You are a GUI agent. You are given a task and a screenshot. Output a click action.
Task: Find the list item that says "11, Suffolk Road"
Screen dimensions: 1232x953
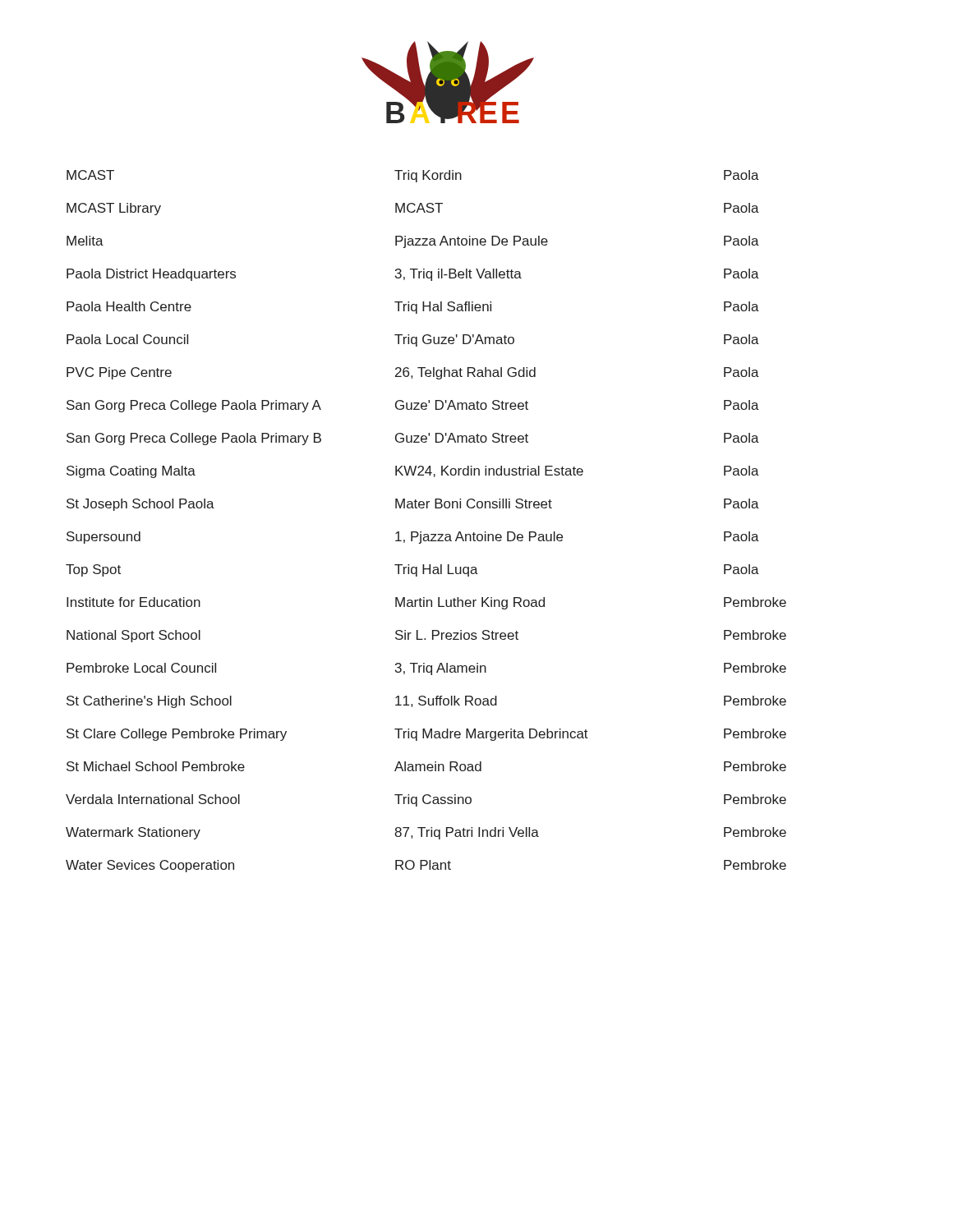point(446,701)
